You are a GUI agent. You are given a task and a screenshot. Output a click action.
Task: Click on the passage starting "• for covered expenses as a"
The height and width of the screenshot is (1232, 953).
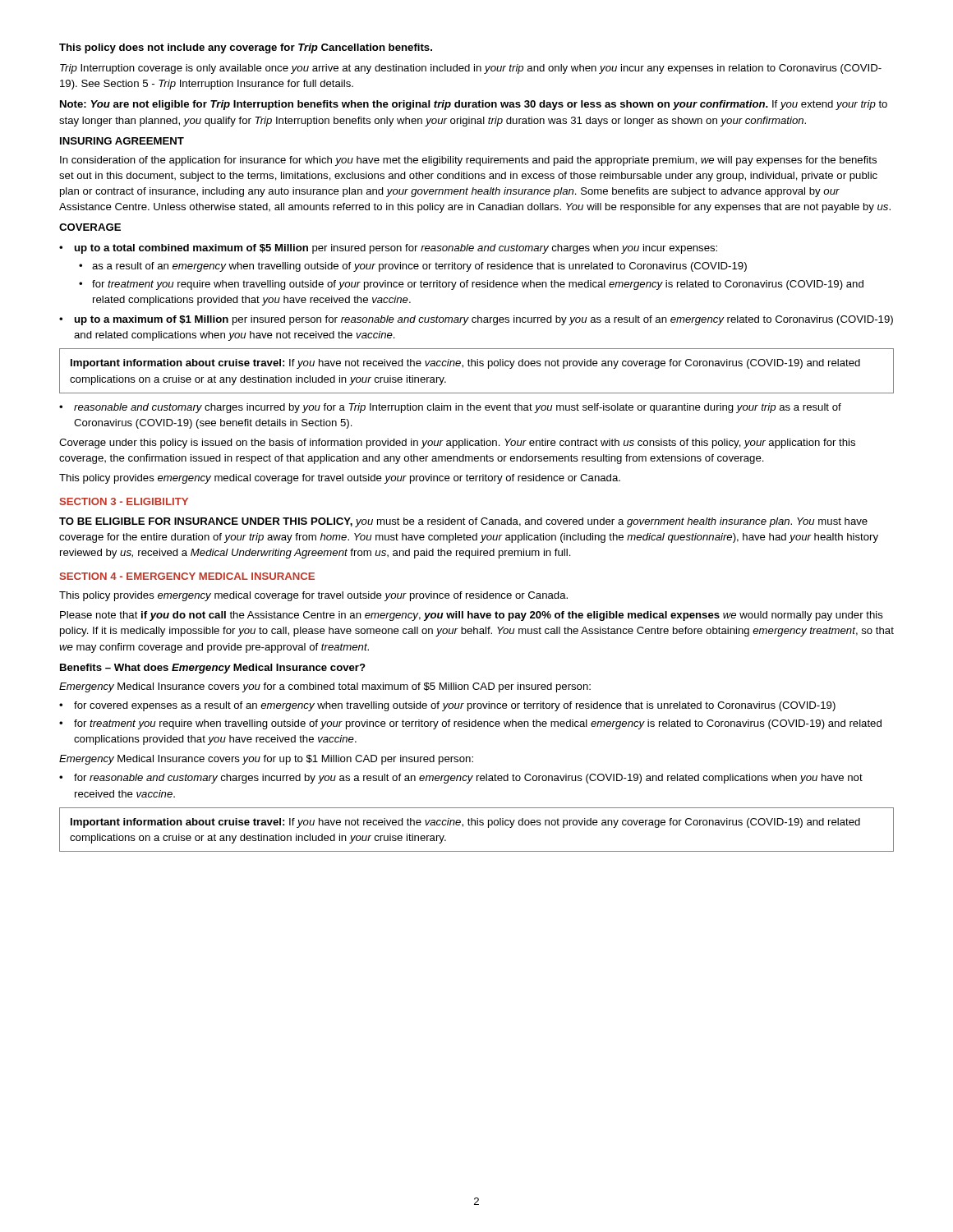coord(476,705)
